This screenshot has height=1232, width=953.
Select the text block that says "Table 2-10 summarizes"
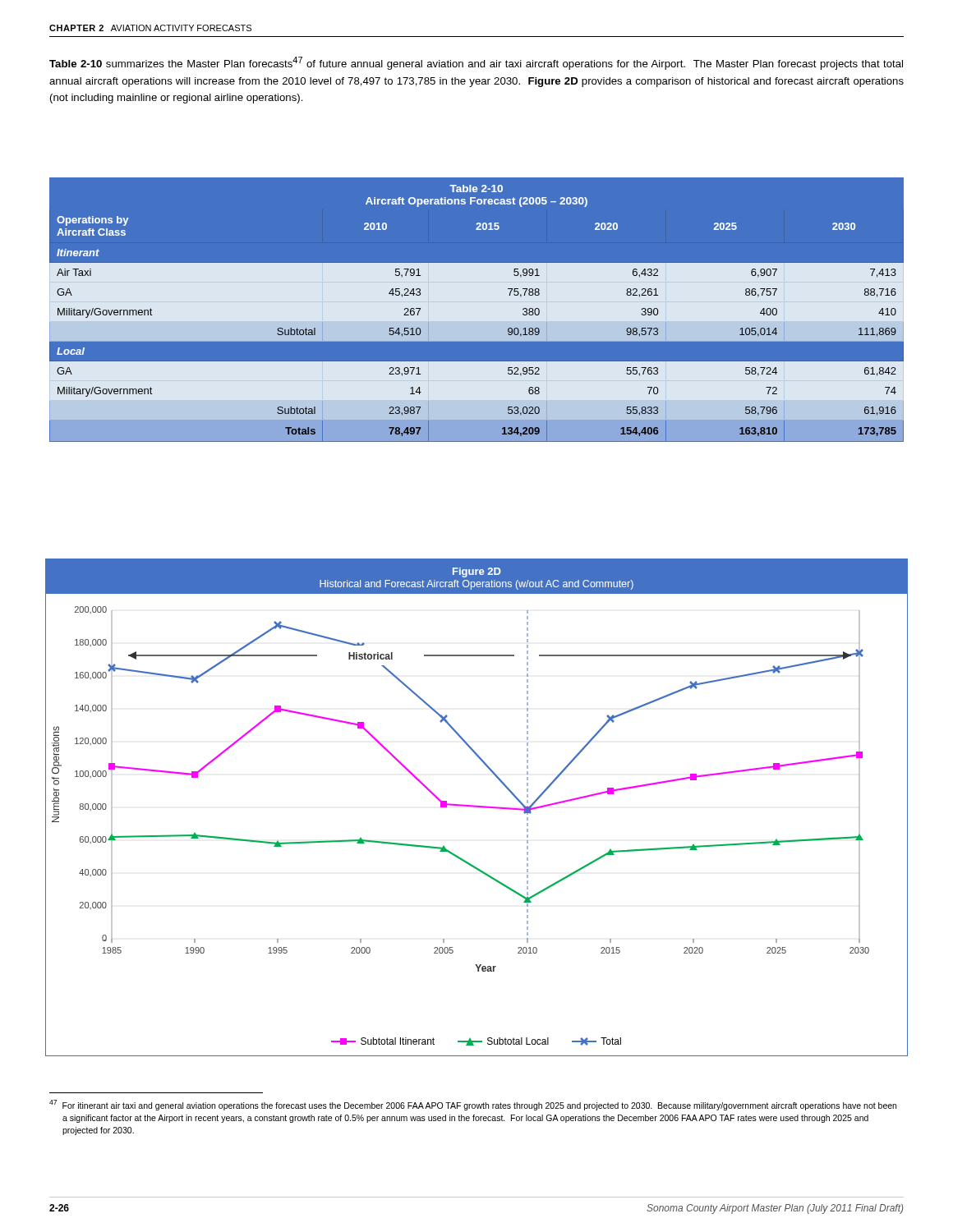pos(476,79)
